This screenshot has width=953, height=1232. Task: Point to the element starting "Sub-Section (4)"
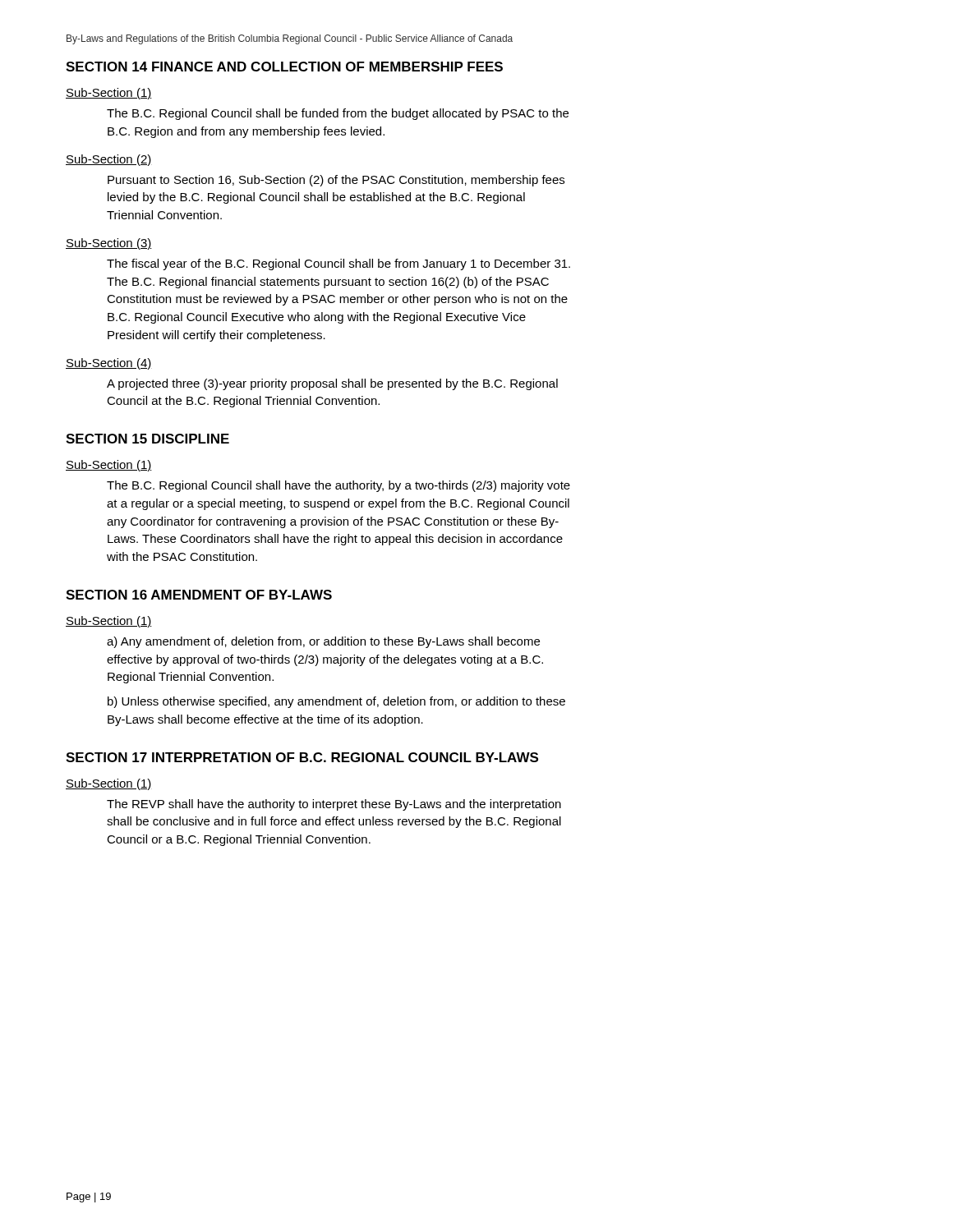(109, 362)
